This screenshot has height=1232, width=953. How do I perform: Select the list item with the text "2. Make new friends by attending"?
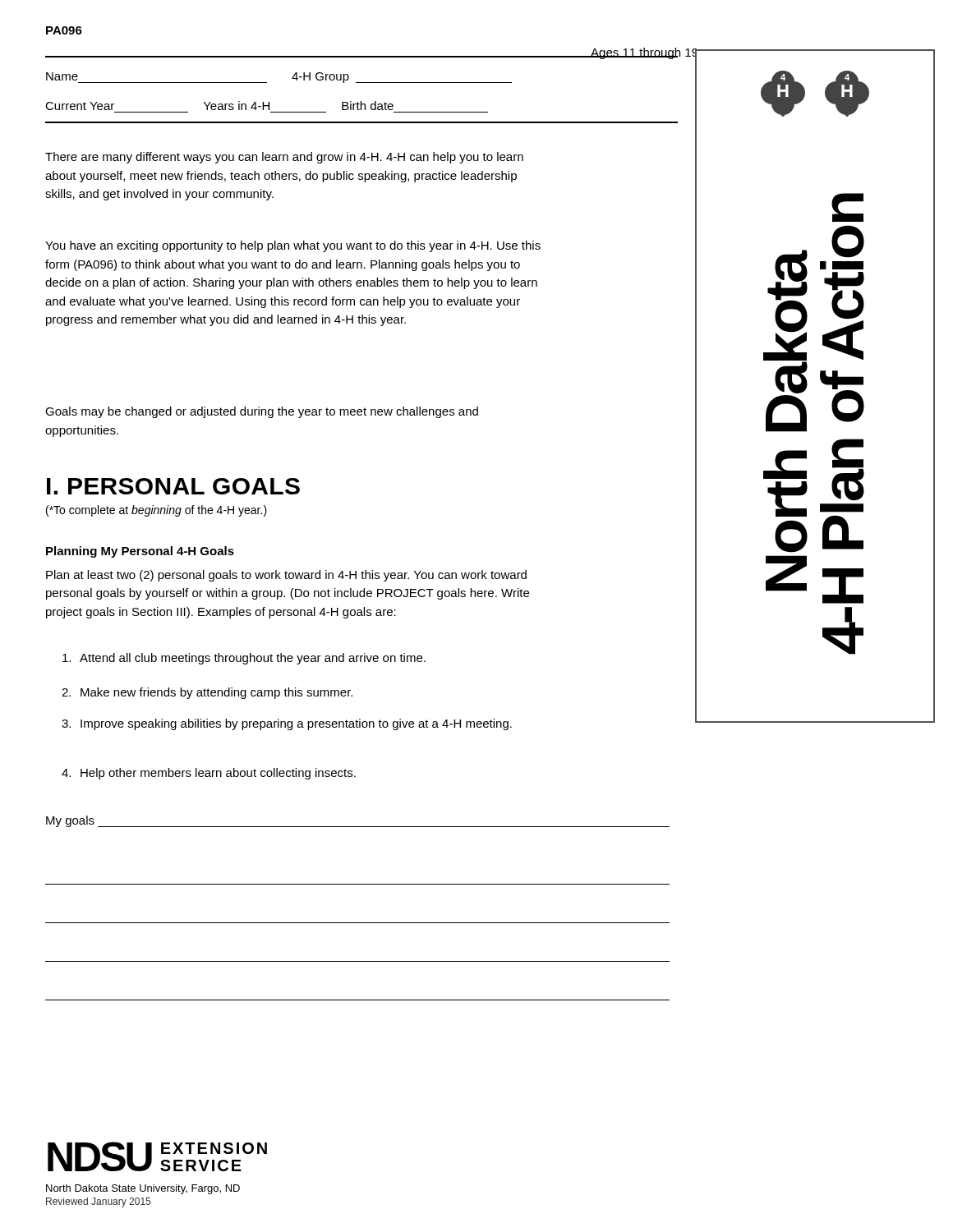(x=208, y=693)
